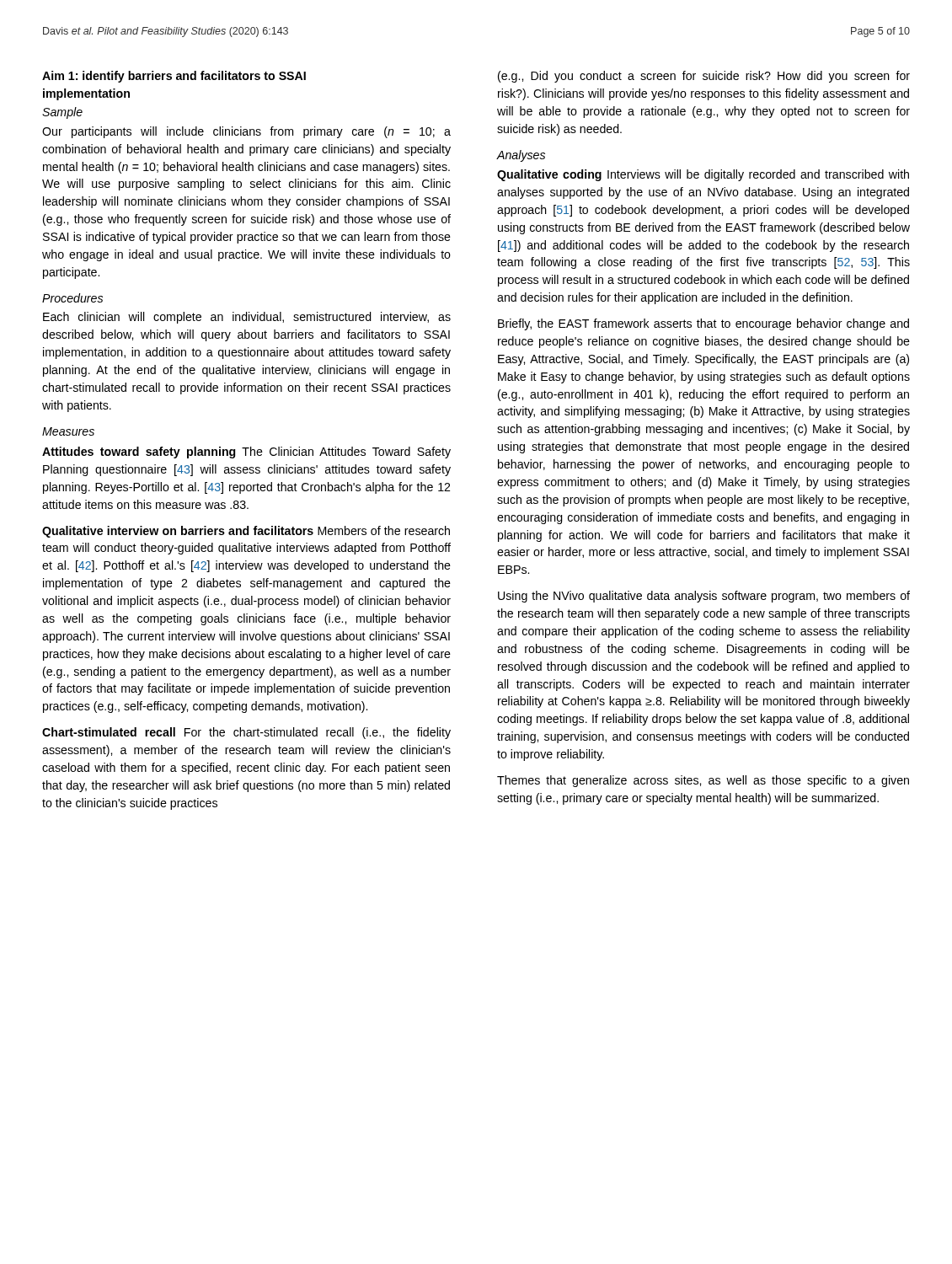Point to the block beginning "Qualitative interview on barriers and facilitators"

tap(246, 618)
